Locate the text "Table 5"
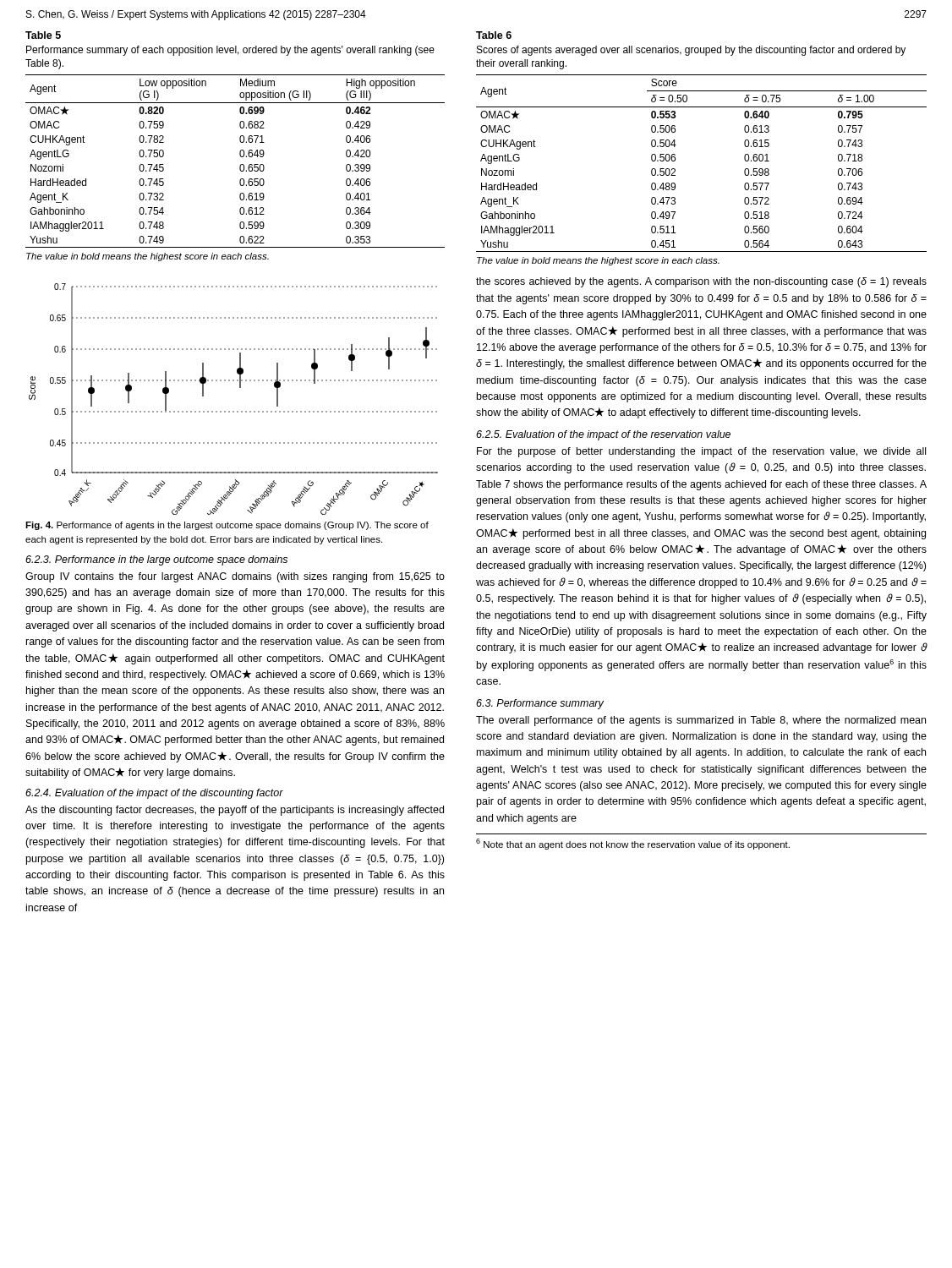Viewport: 952px width, 1268px height. (43, 36)
